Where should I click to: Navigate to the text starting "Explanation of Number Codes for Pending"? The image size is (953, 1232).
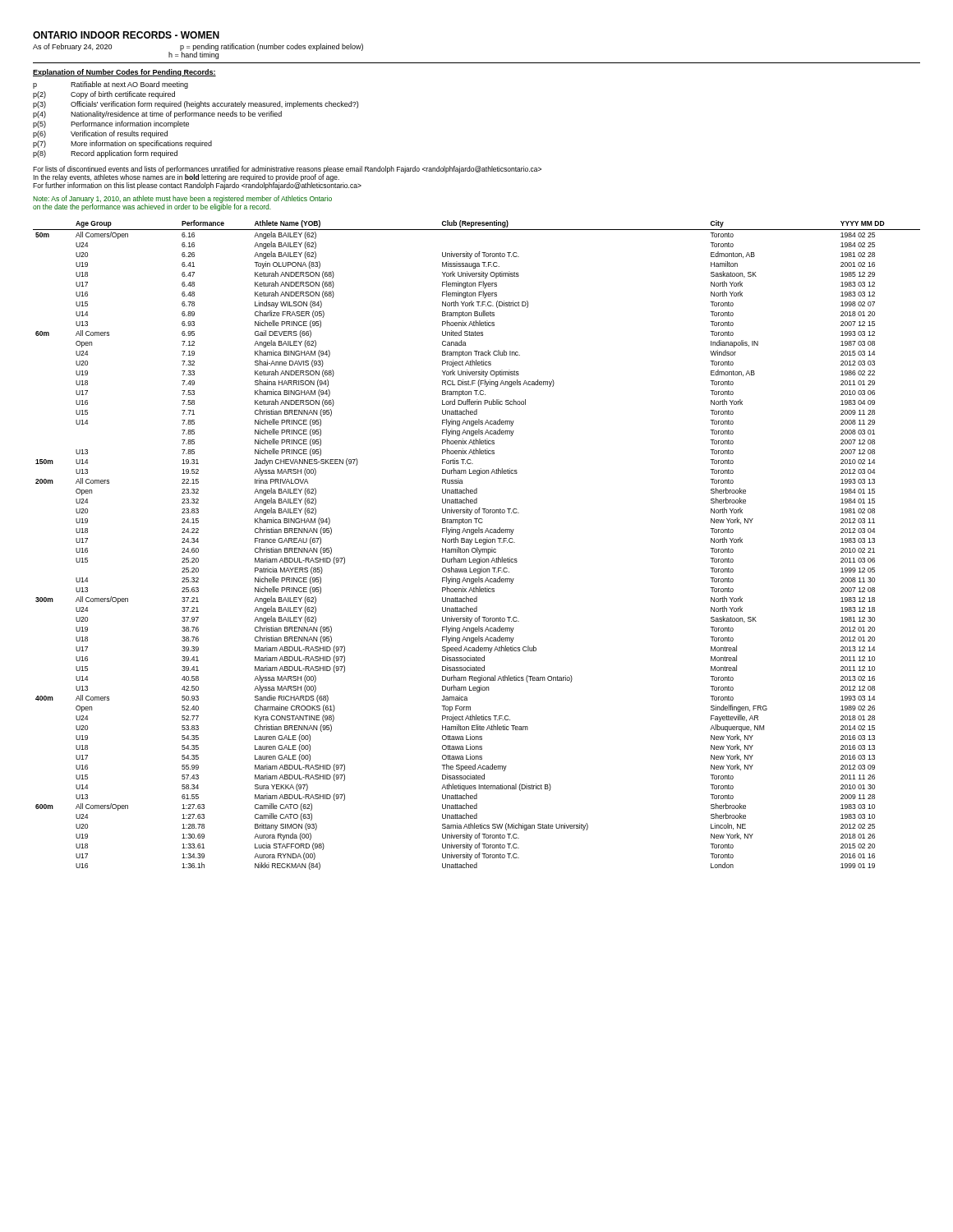click(124, 72)
